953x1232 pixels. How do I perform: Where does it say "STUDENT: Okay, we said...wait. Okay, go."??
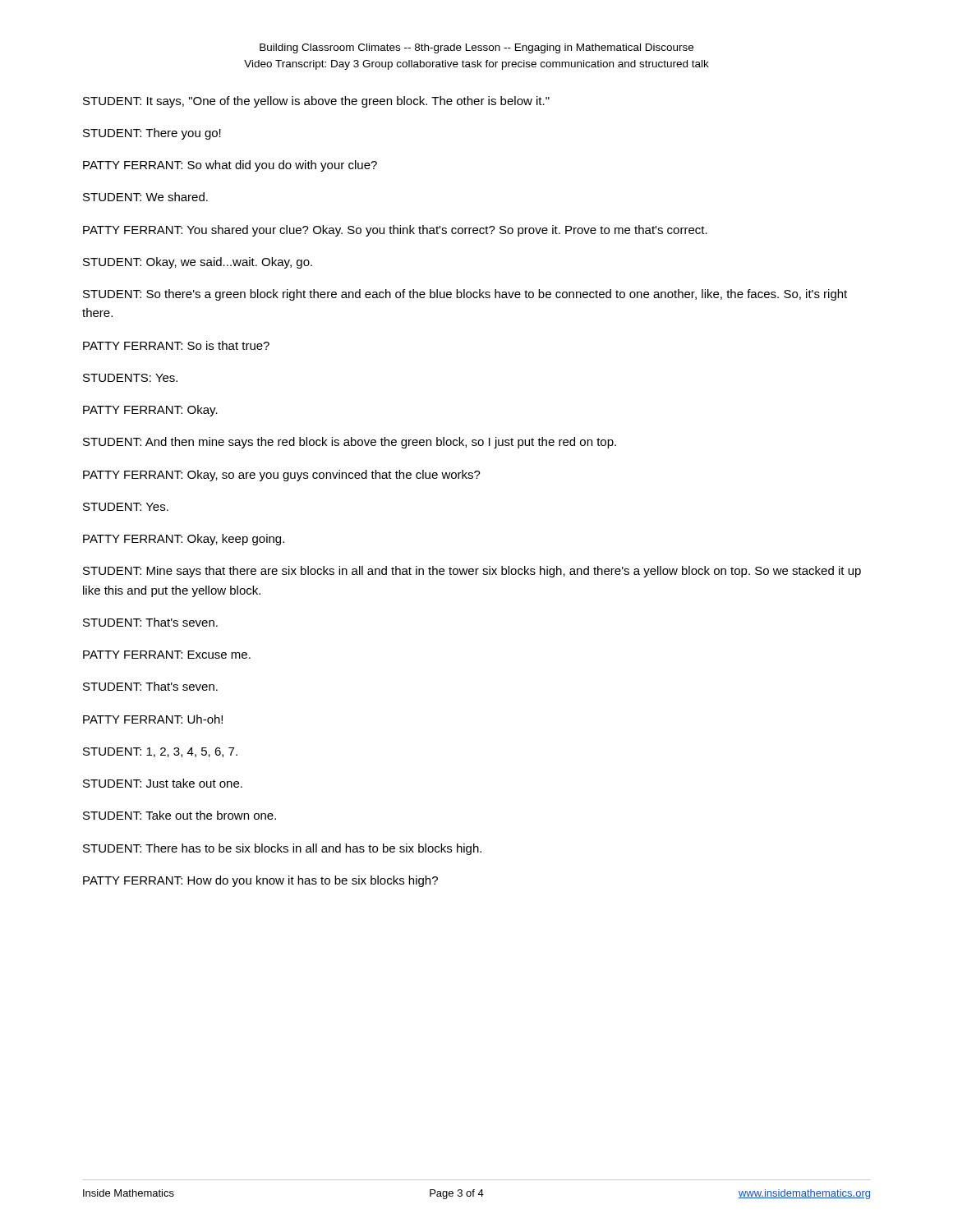click(x=198, y=261)
